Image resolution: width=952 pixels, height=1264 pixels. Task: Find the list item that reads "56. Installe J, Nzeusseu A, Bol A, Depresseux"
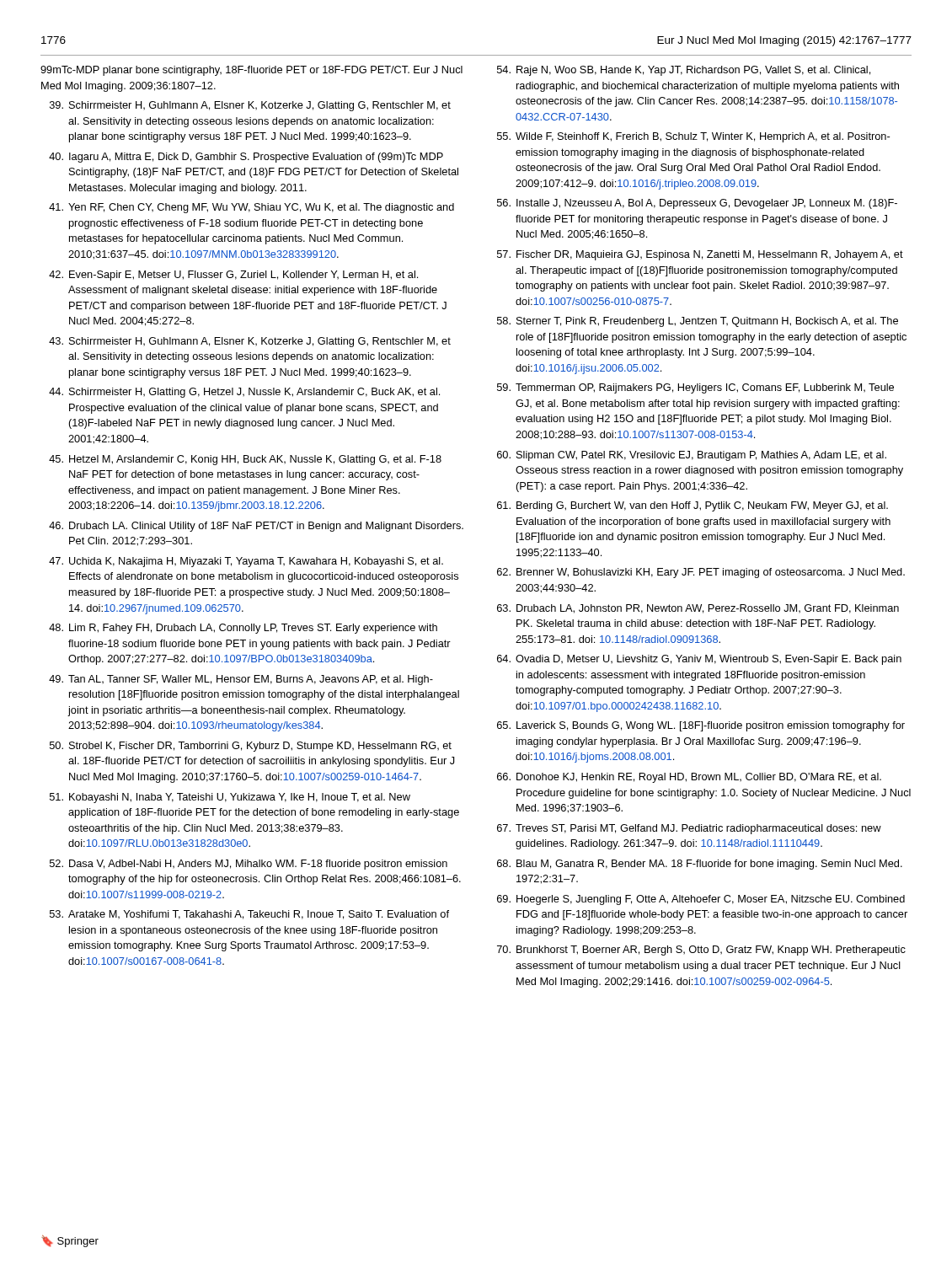[700, 219]
